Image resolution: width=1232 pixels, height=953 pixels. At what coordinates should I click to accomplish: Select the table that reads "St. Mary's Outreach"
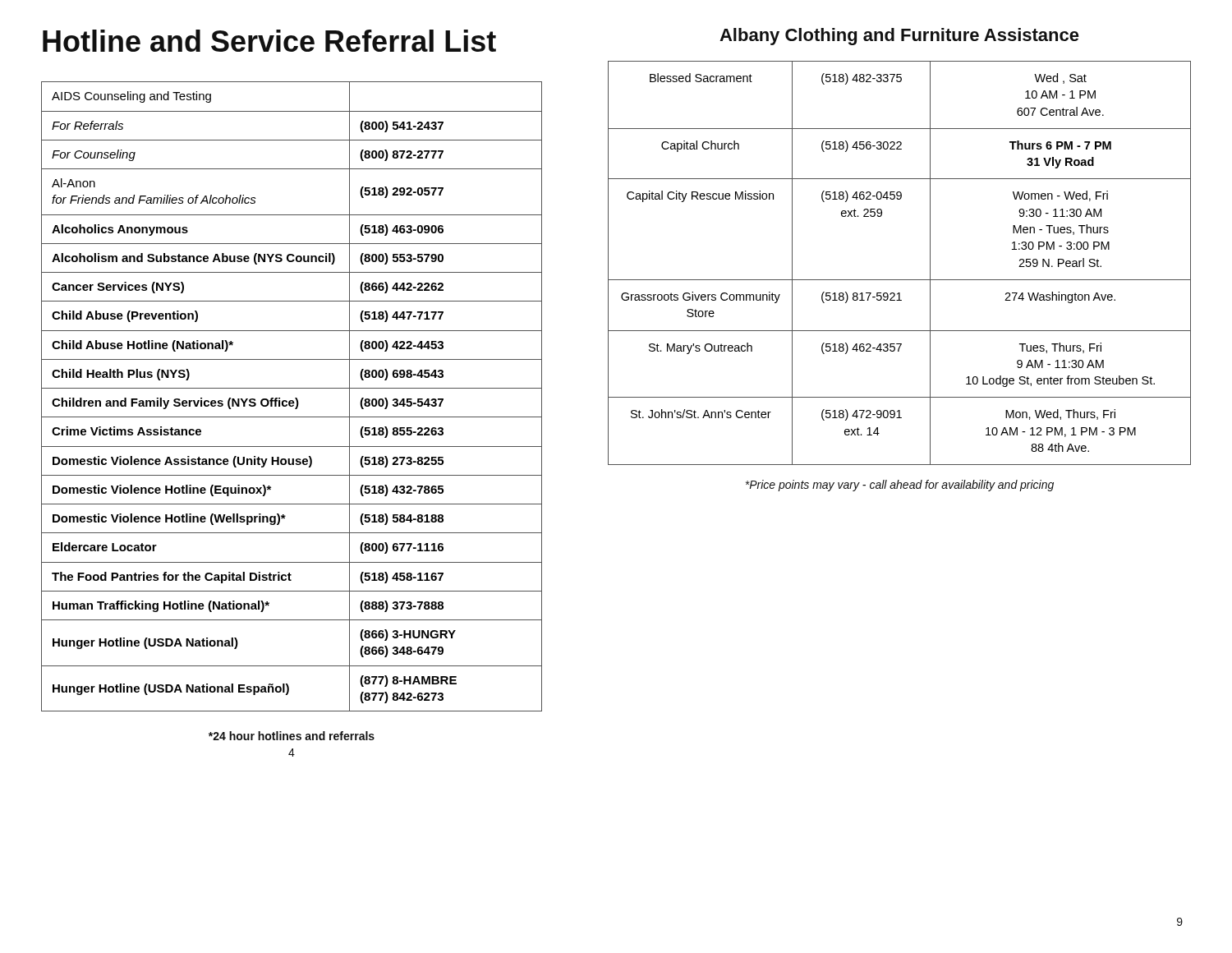(899, 263)
